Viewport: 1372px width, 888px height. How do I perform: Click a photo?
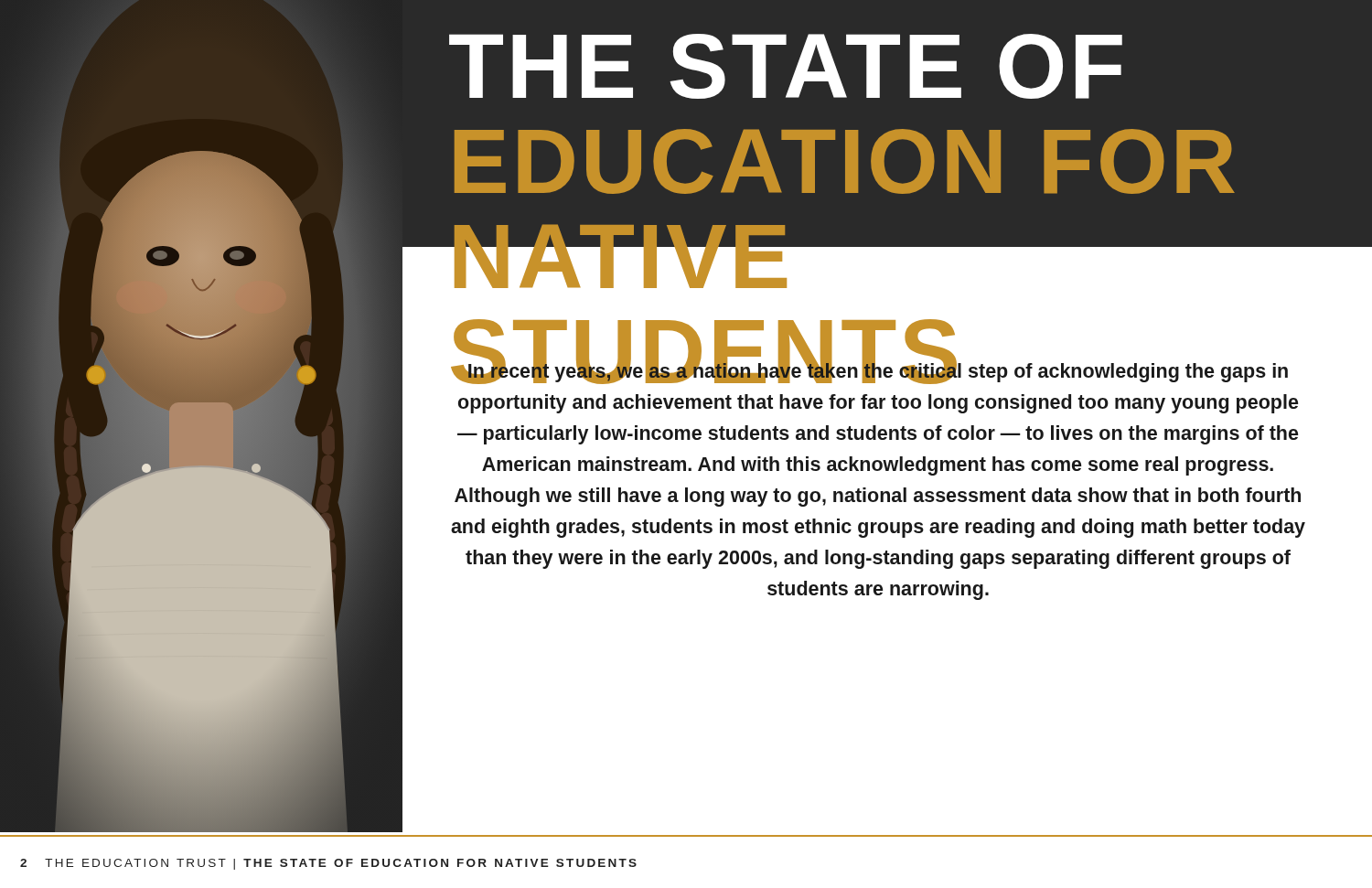tap(201, 416)
